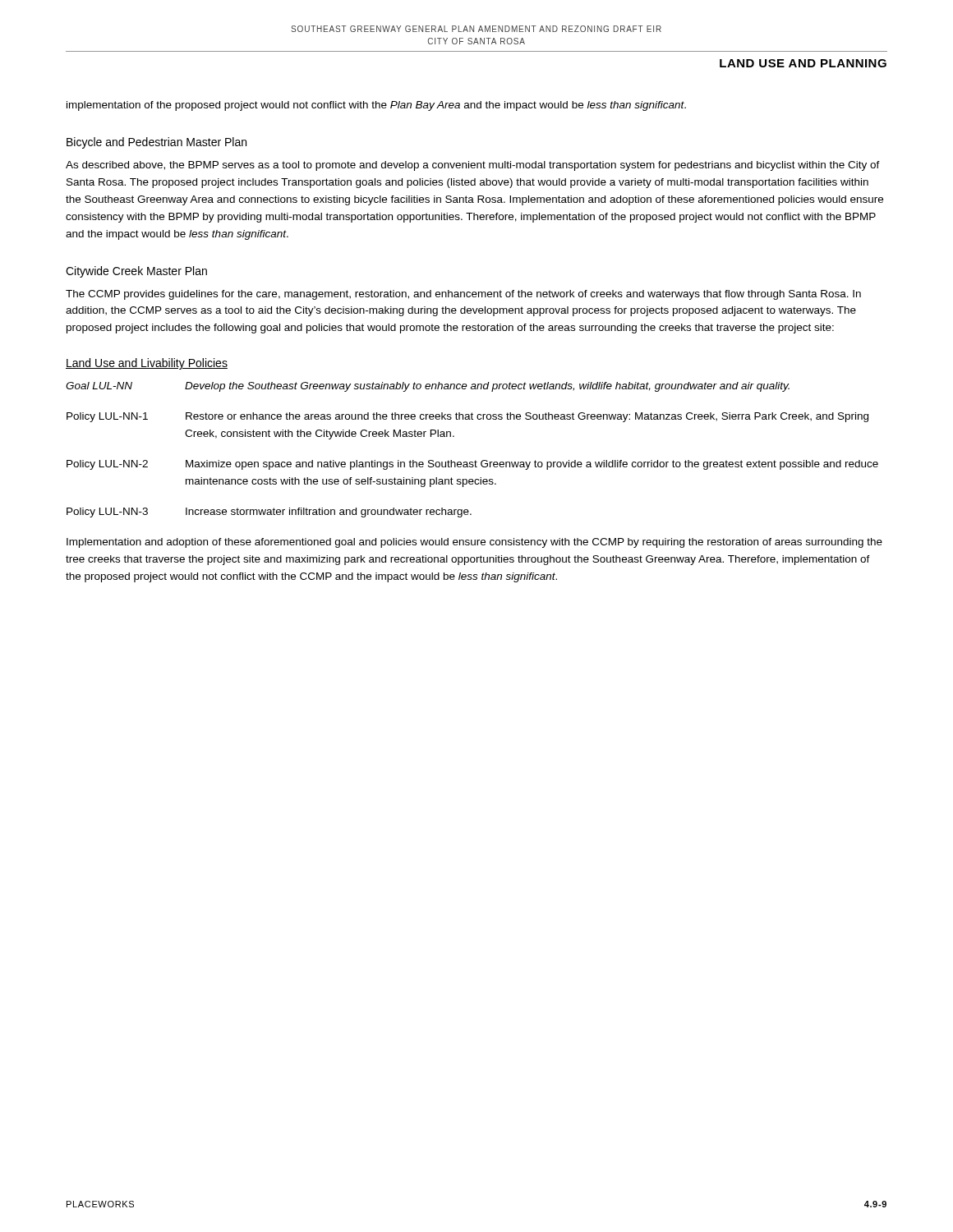Click on the section header with the text "Bicycle and Pedestrian Master"

click(157, 142)
